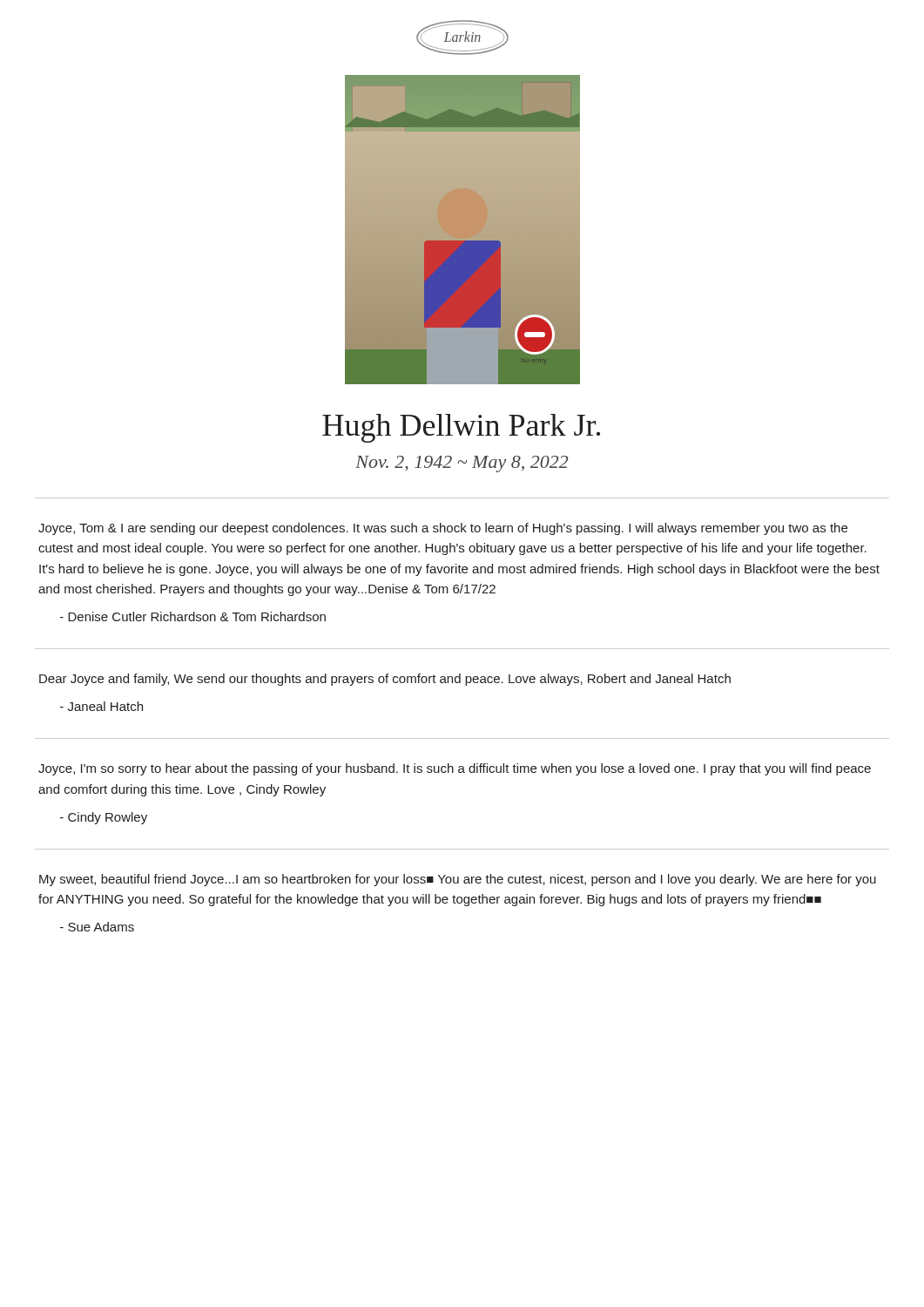The width and height of the screenshot is (924, 1307).
Task: Where is the passage that starts "My sweet, beautiful friend Joyce...I am so"?
Action: [x=457, y=889]
